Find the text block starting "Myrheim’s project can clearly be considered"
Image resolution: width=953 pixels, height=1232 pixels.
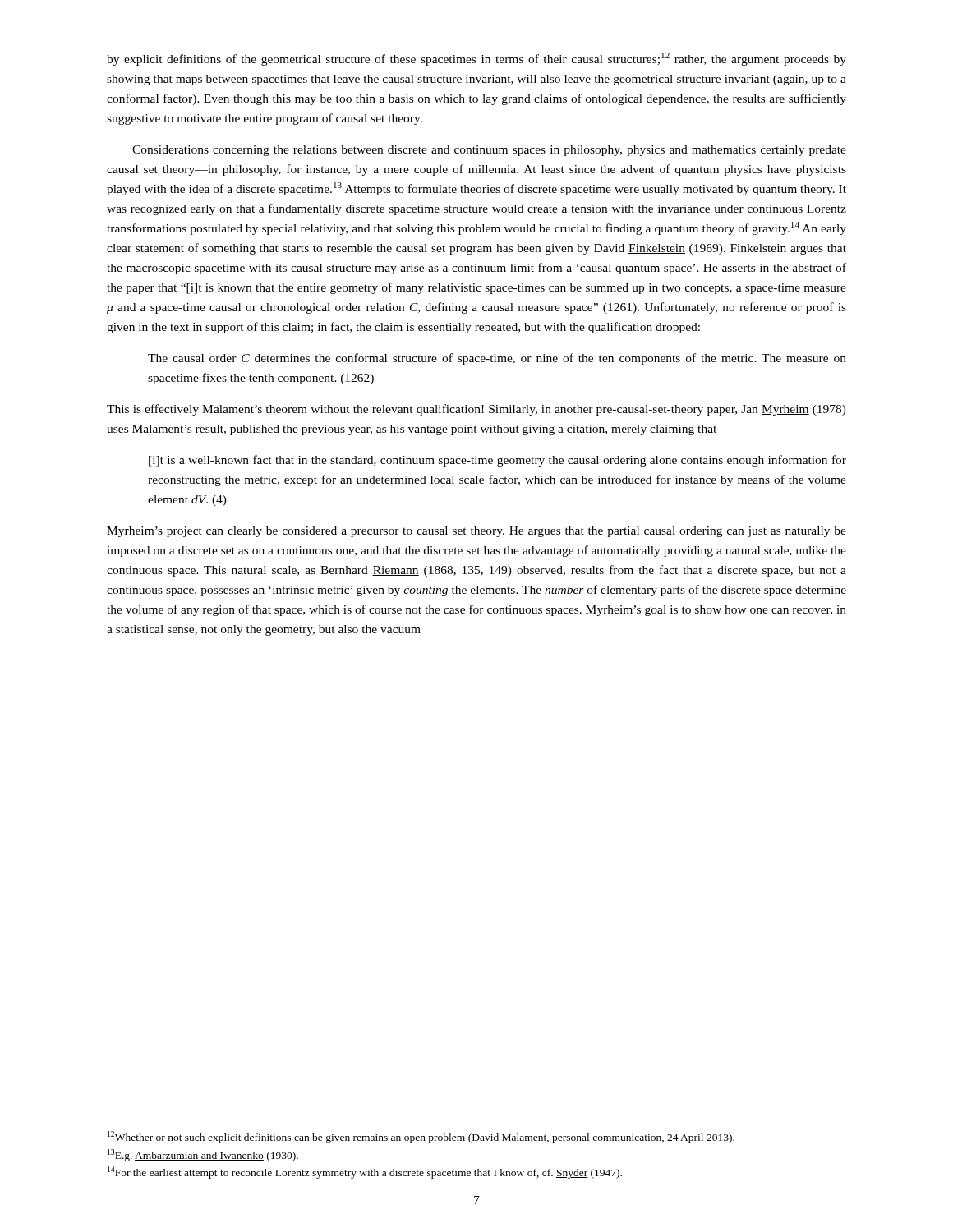click(x=476, y=580)
